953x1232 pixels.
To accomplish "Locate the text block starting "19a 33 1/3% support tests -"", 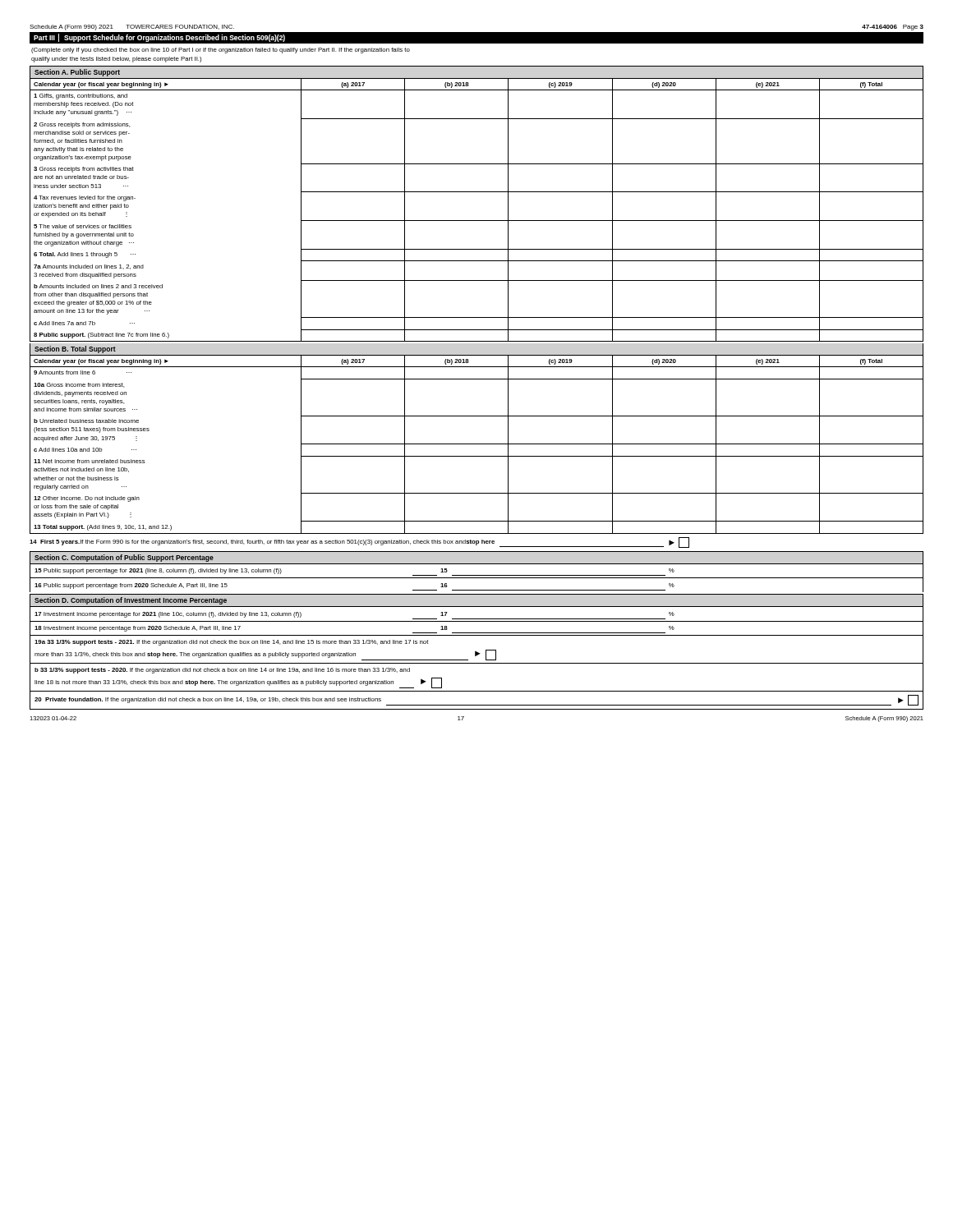I will [265, 650].
